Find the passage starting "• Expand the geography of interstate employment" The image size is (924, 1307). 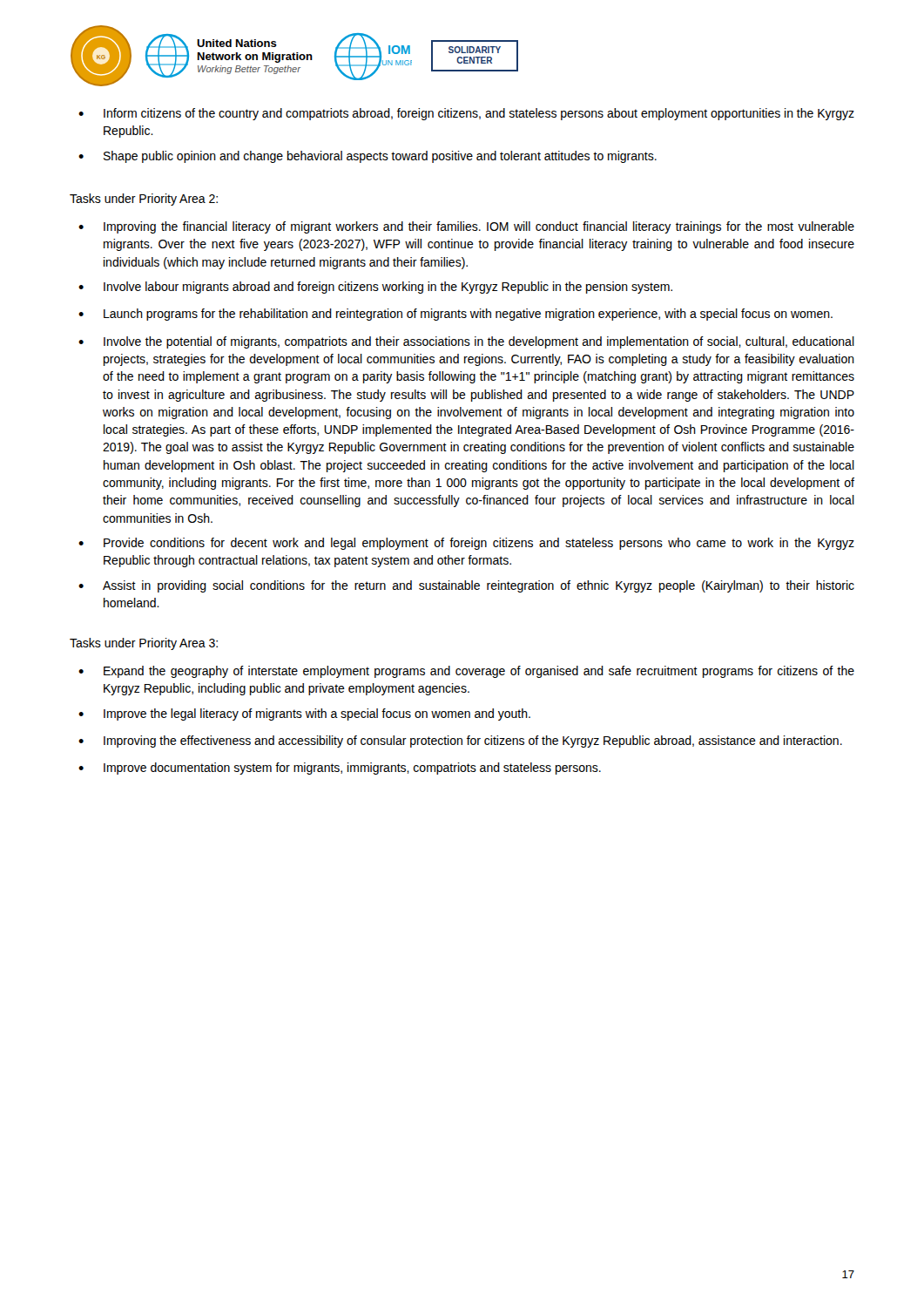click(466, 680)
